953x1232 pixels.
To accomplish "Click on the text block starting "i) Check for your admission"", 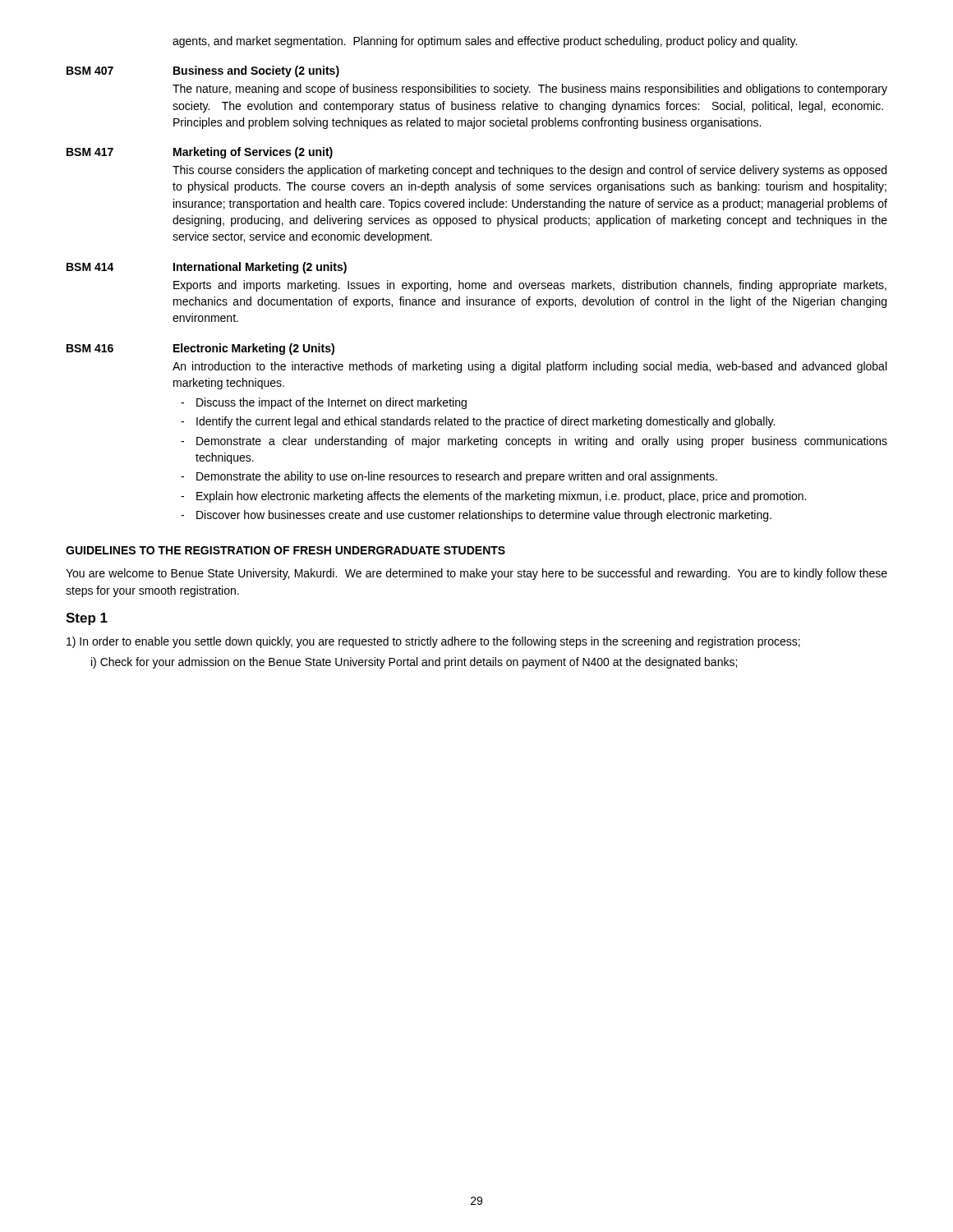I will (414, 662).
